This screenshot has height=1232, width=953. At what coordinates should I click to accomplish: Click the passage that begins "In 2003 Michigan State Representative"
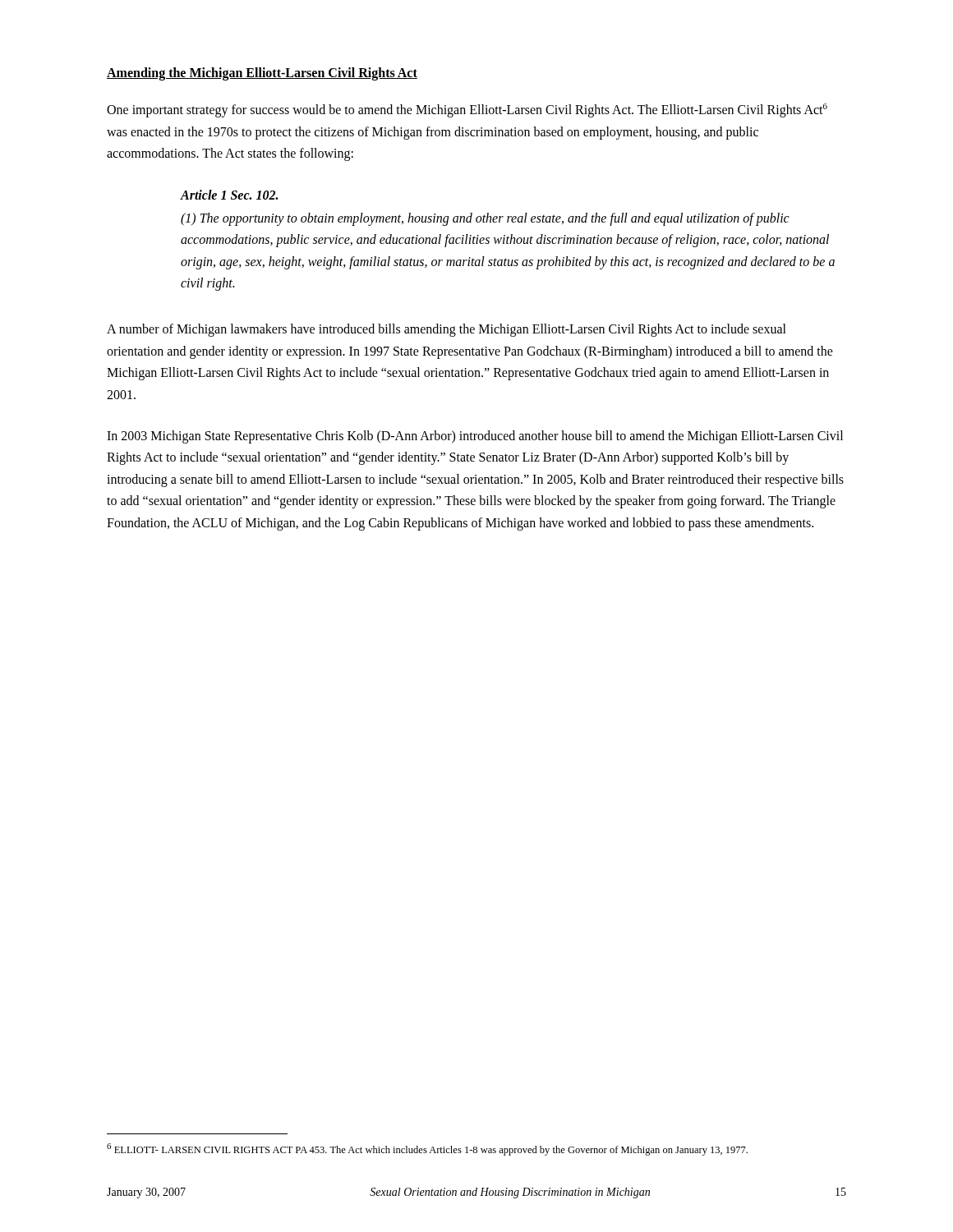pos(475,479)
